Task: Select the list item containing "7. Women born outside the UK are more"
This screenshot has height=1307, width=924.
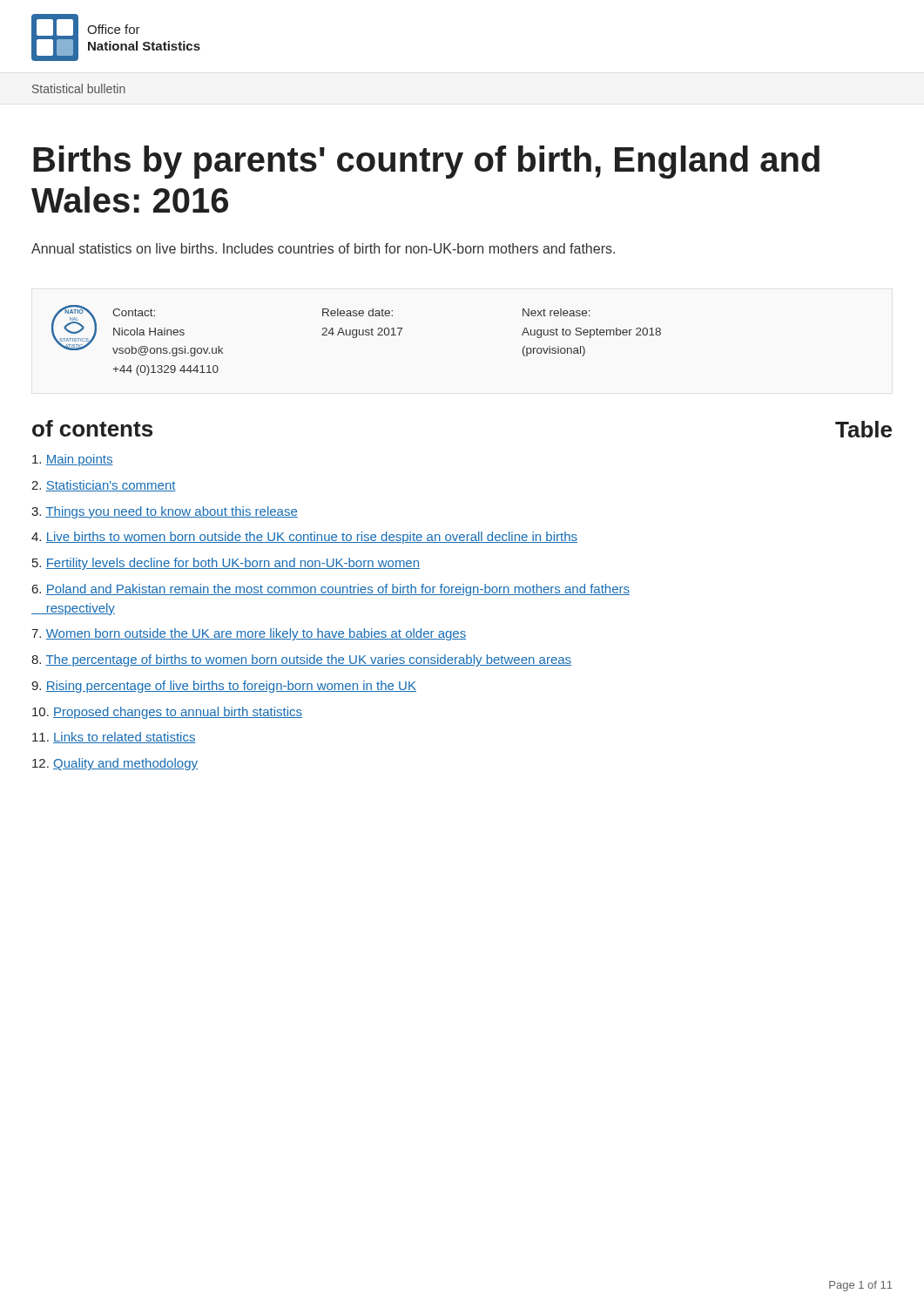Action: [x=249, y=633]
